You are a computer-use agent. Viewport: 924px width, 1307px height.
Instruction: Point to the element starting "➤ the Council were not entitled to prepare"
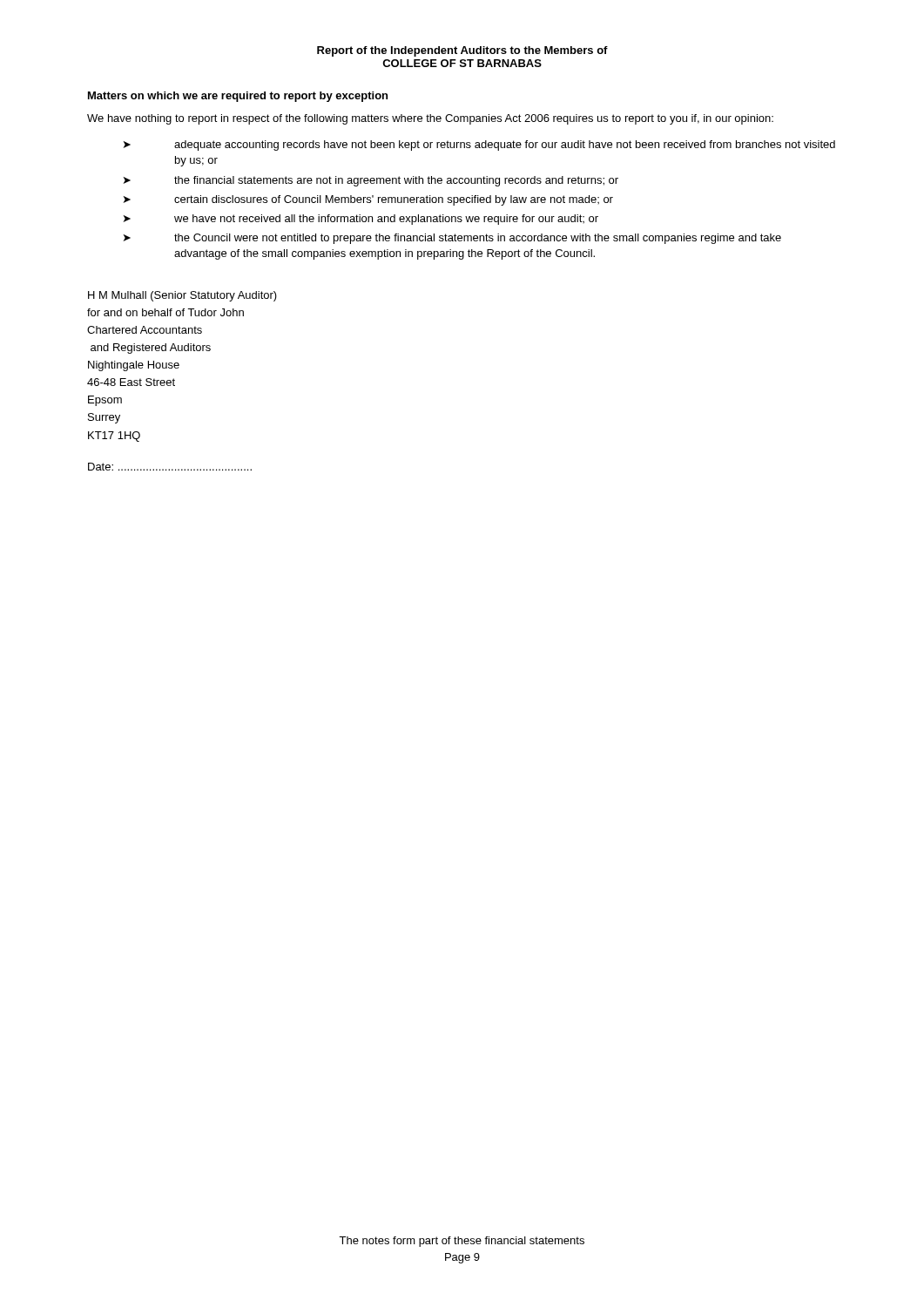coord(462,246)
